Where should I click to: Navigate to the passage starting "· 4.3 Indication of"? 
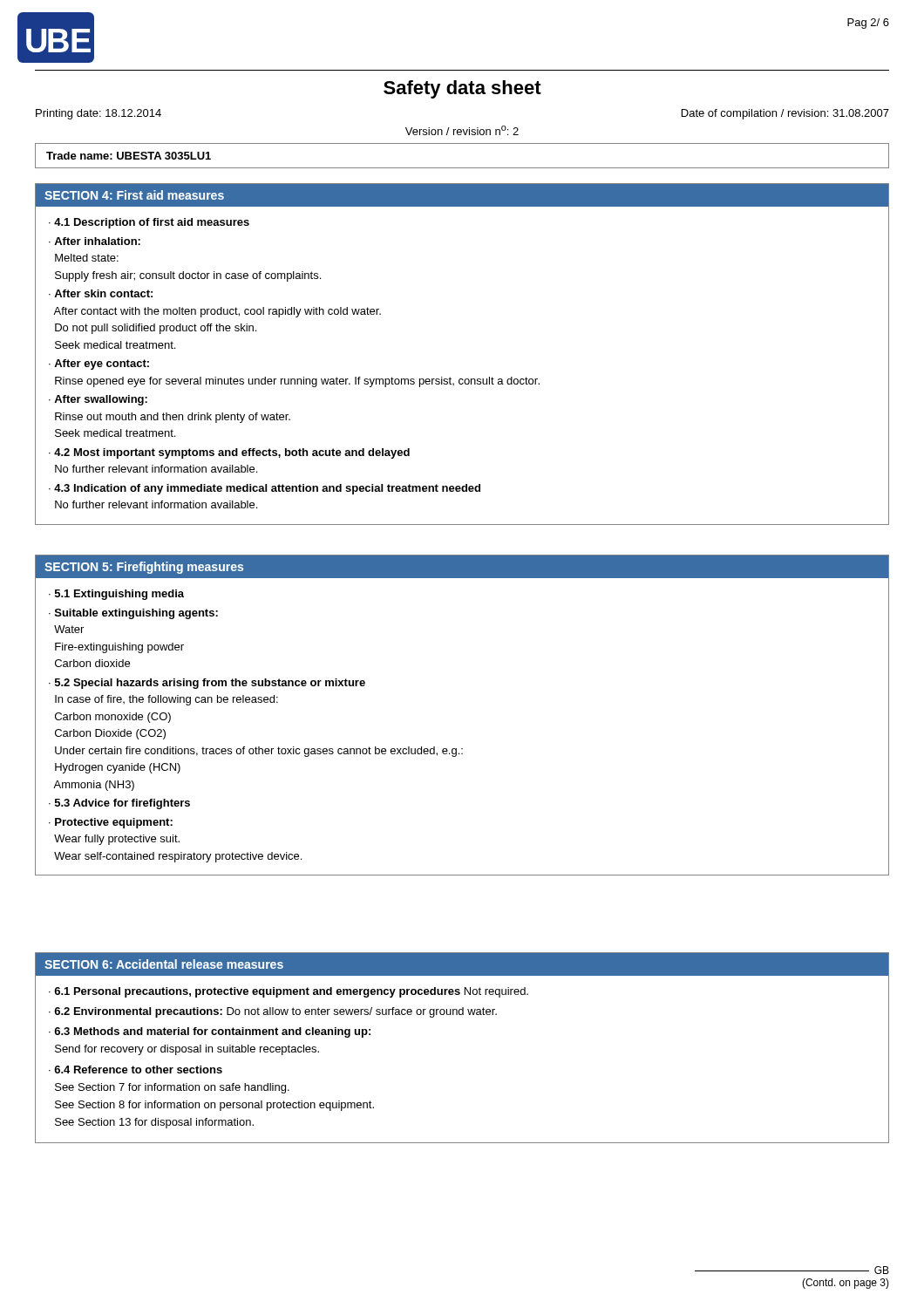(265, 496)
